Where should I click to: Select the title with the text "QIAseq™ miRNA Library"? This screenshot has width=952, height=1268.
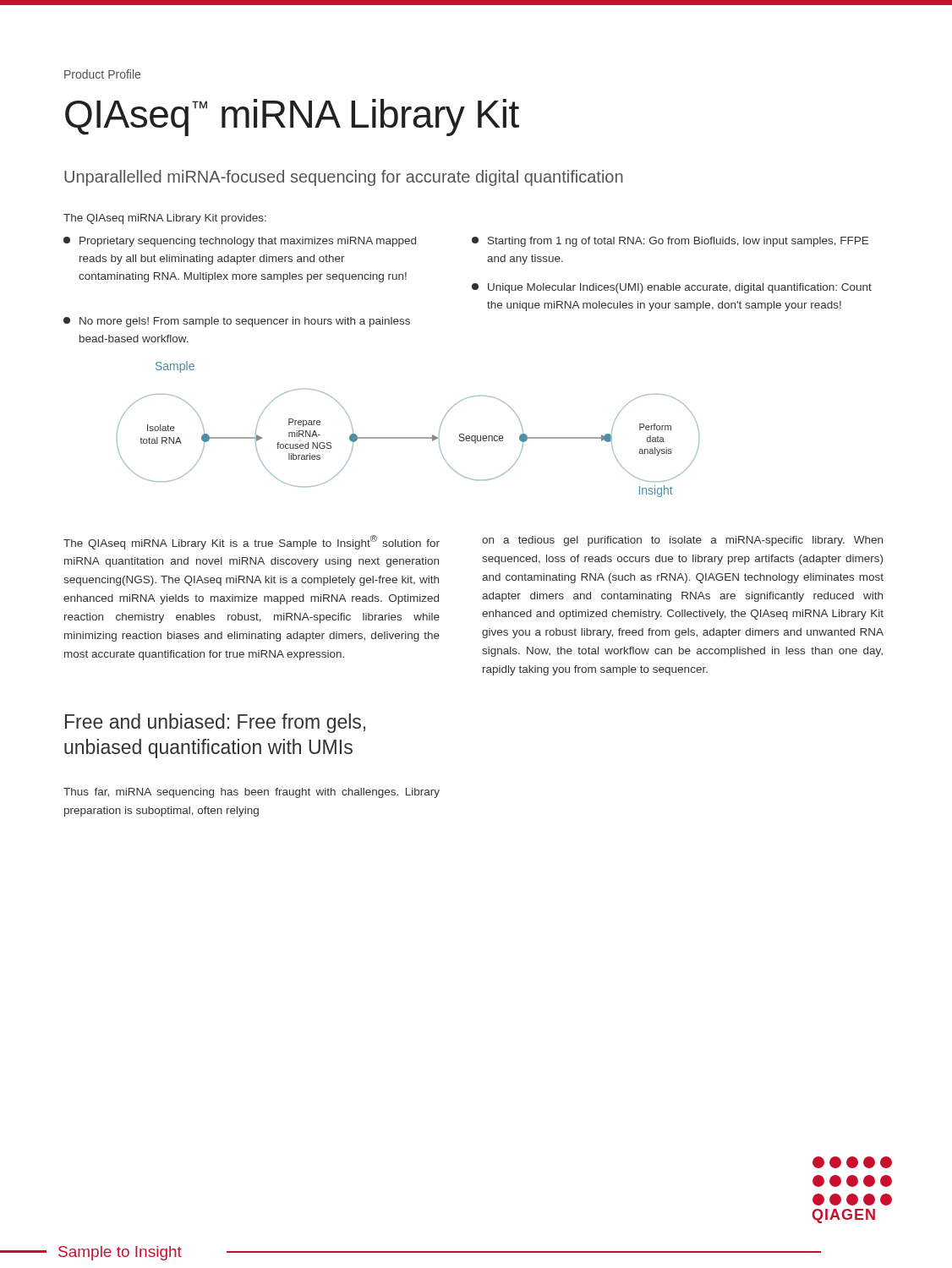pos(291,114)
